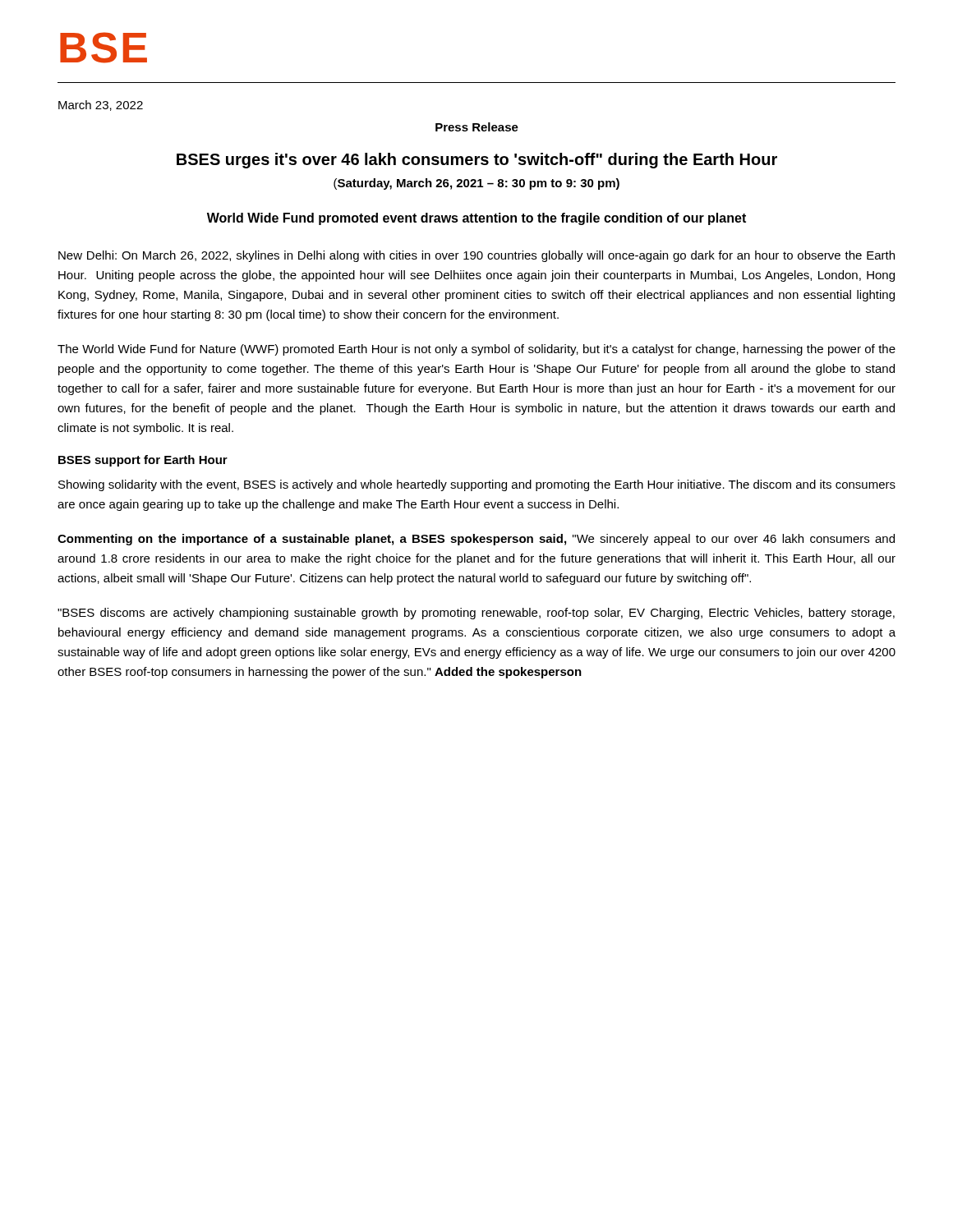Viewport: 953px width, 1232px height.
Task: Locate the block of text that opens with "Showing solidarity with"
Action: coord(476,494)
